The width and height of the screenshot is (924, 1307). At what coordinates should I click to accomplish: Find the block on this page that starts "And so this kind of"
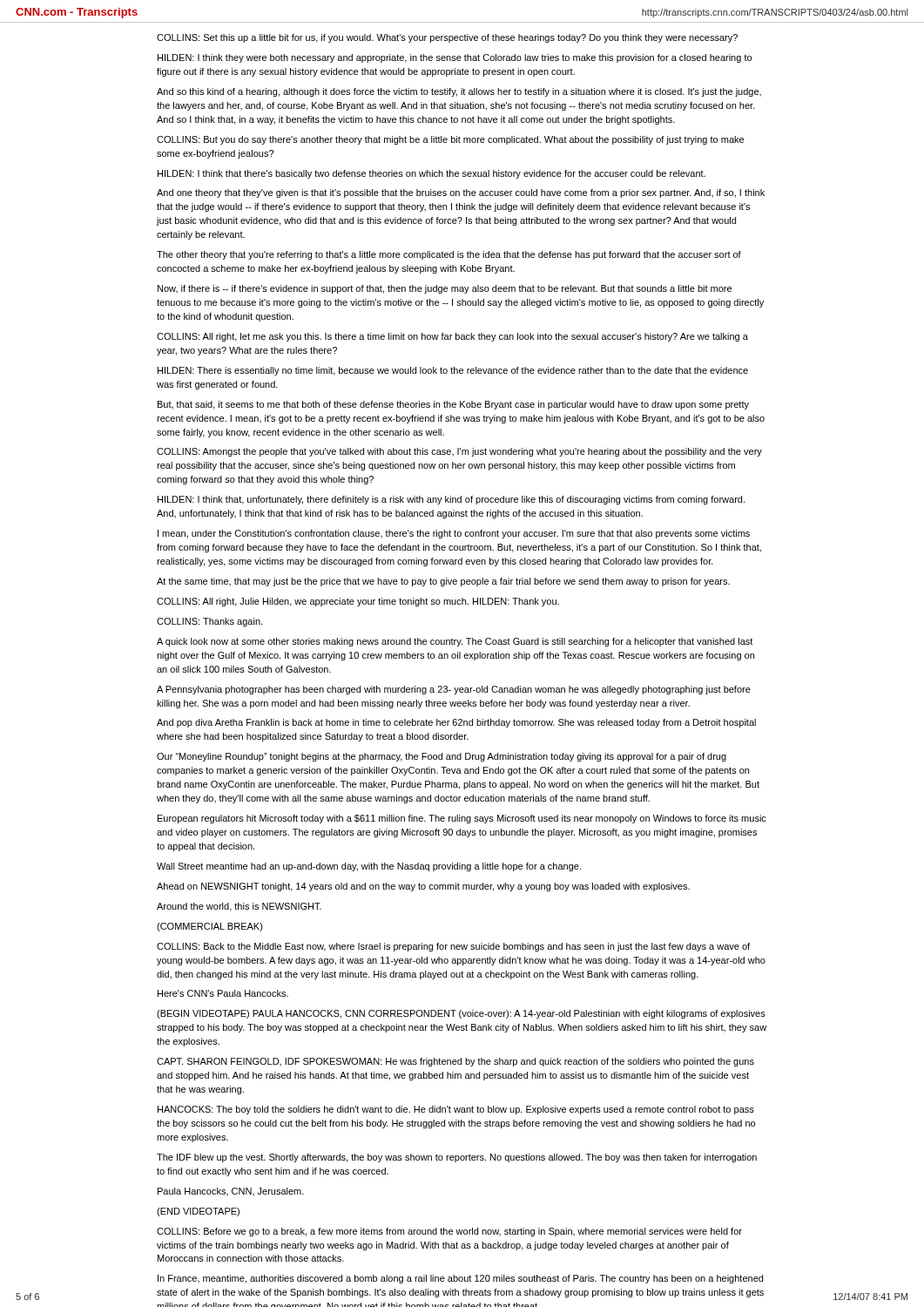click(x=459, y=105)
